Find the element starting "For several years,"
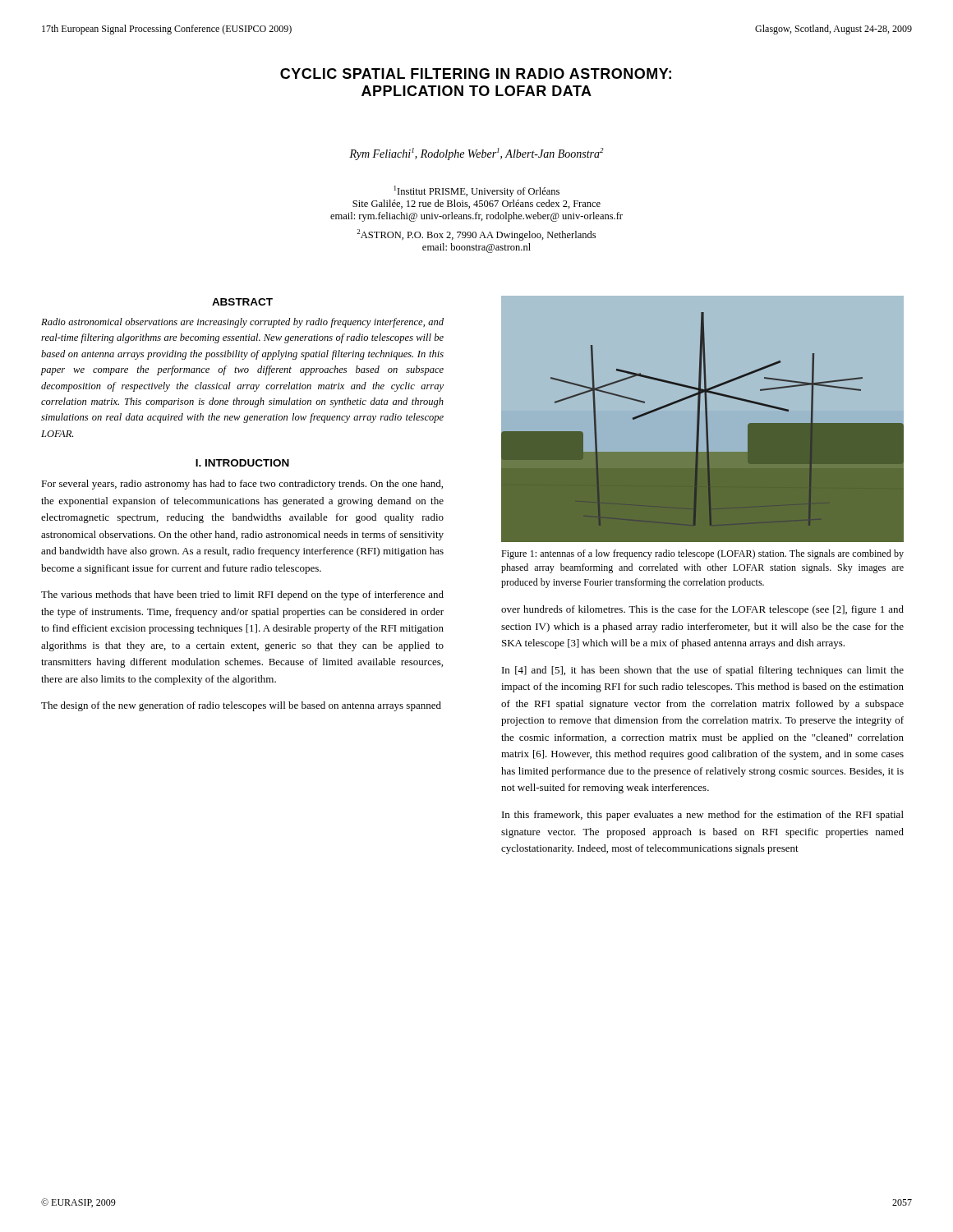The width and height of the screenshot is (953, 1232). tap(242, 526)
